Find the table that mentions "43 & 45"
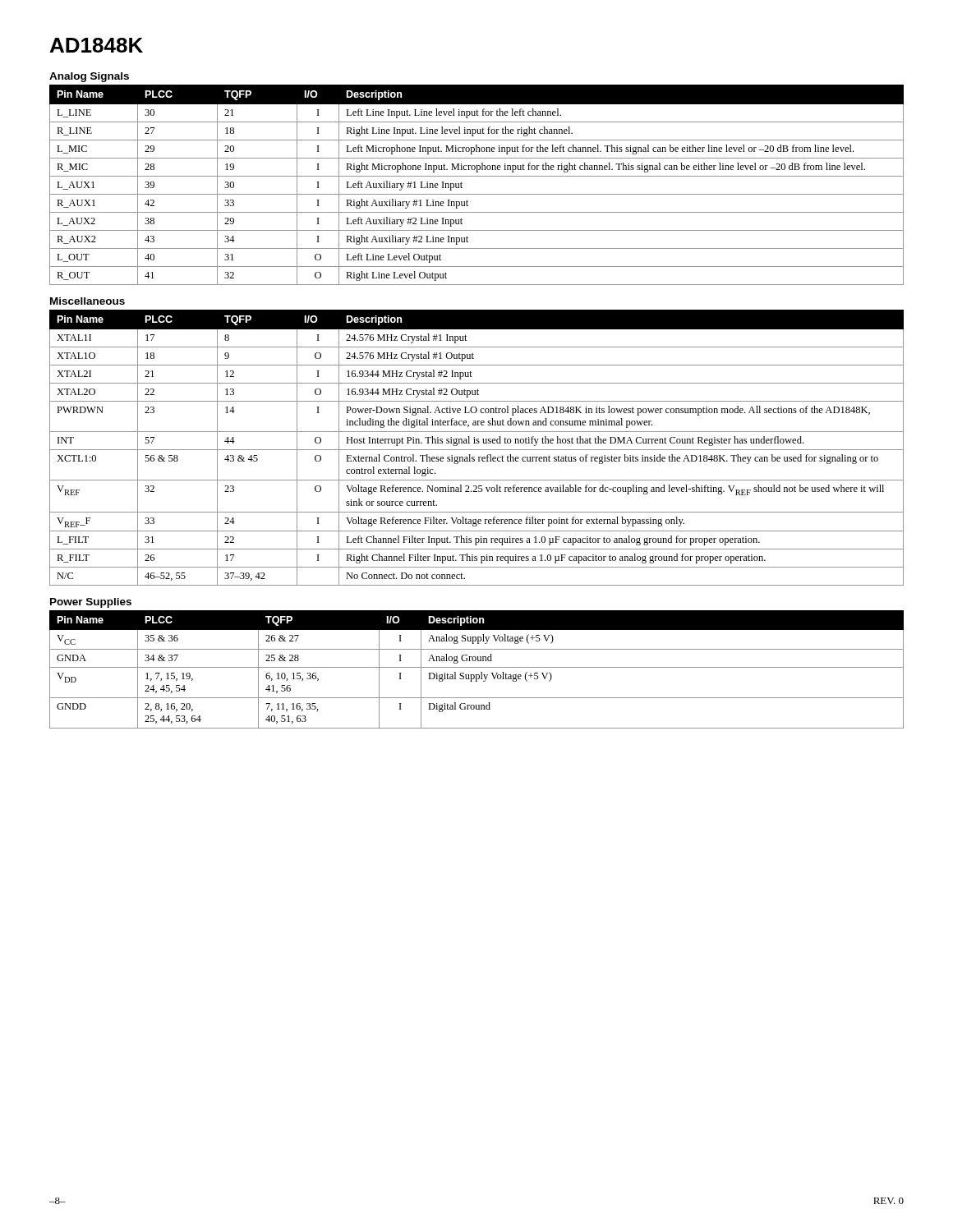Viewport: 953px width, 1232px height. click(476, 448)
